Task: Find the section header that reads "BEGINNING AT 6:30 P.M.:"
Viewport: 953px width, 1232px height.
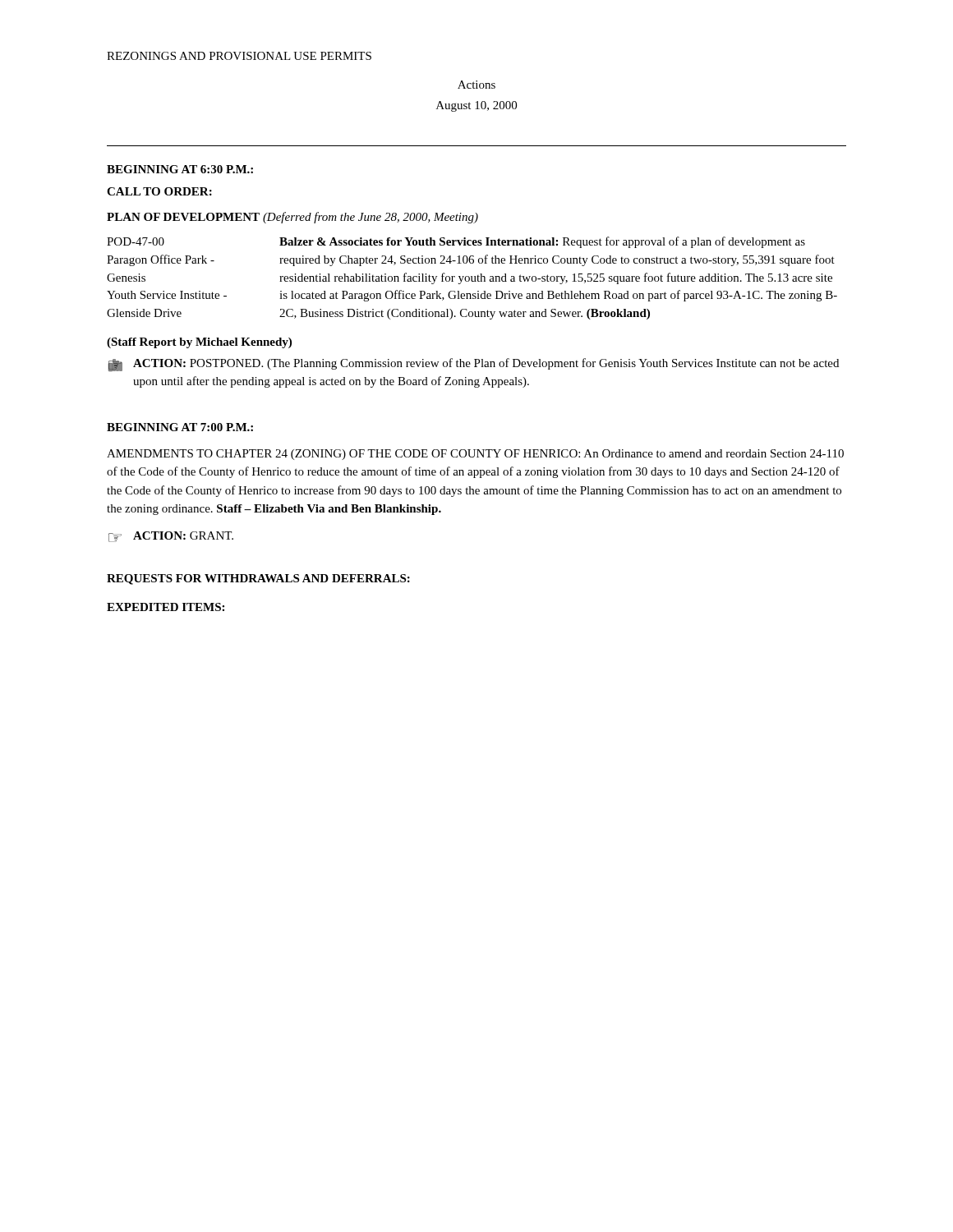Action: [x=180, y=169]
